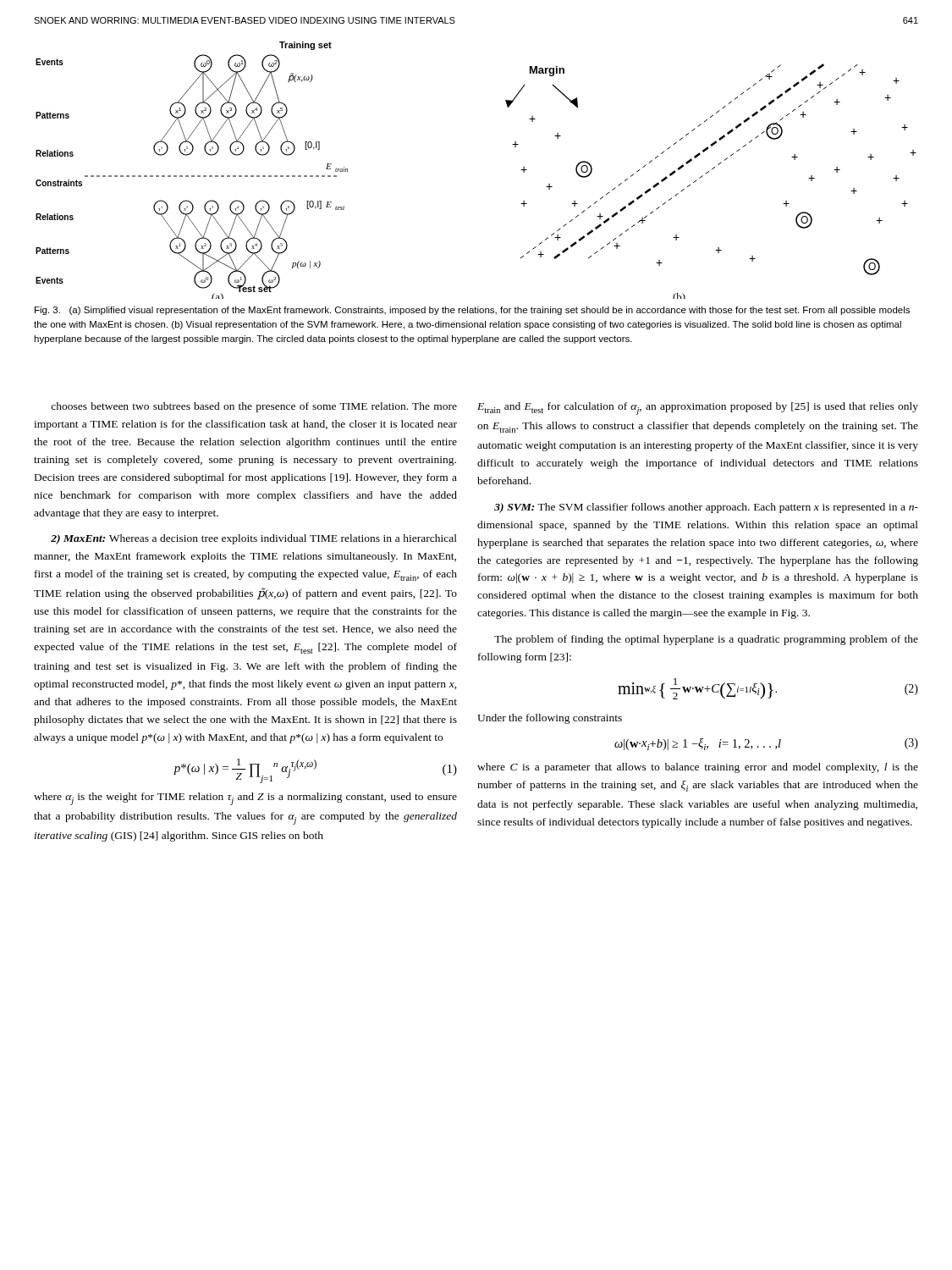Locate the block starting "p*(ω | x) = 1 Z ∏j=1n"
Screen dimensions: 1270x952
(x=245, y=769)
